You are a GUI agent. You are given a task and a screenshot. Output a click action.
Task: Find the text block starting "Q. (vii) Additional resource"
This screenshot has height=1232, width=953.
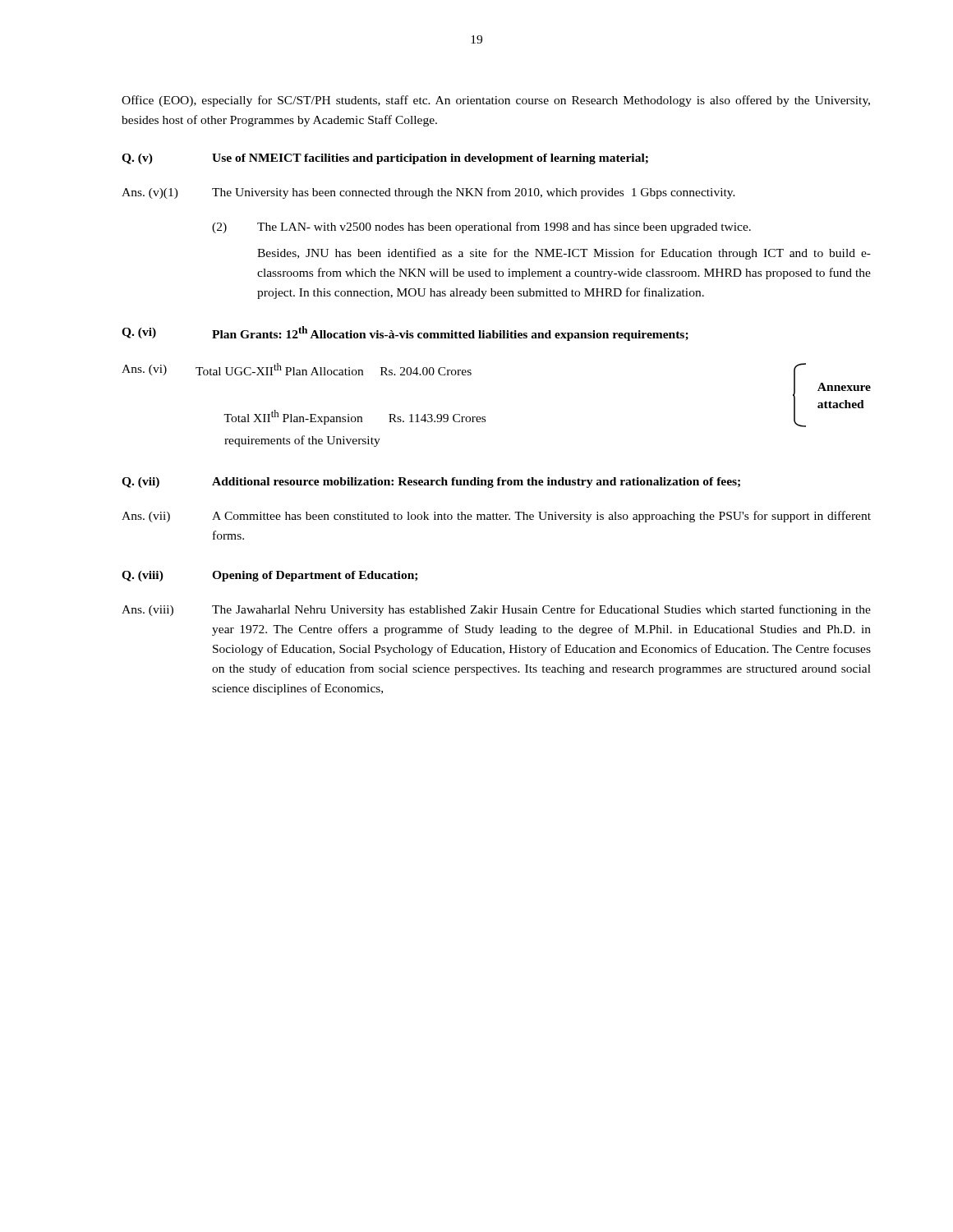click(496, 481)
